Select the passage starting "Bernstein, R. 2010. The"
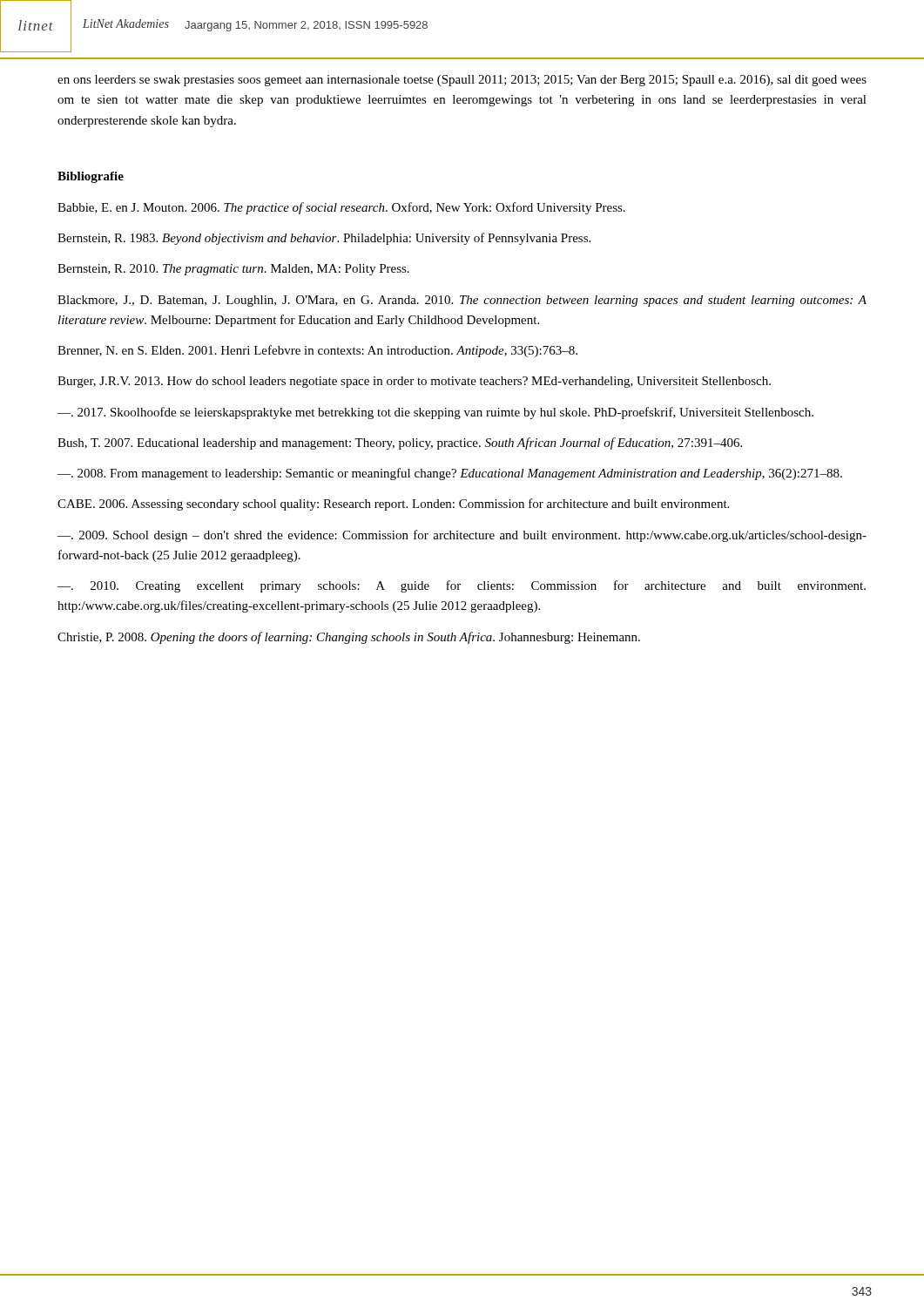924x1307 pixels. point(234,269)
